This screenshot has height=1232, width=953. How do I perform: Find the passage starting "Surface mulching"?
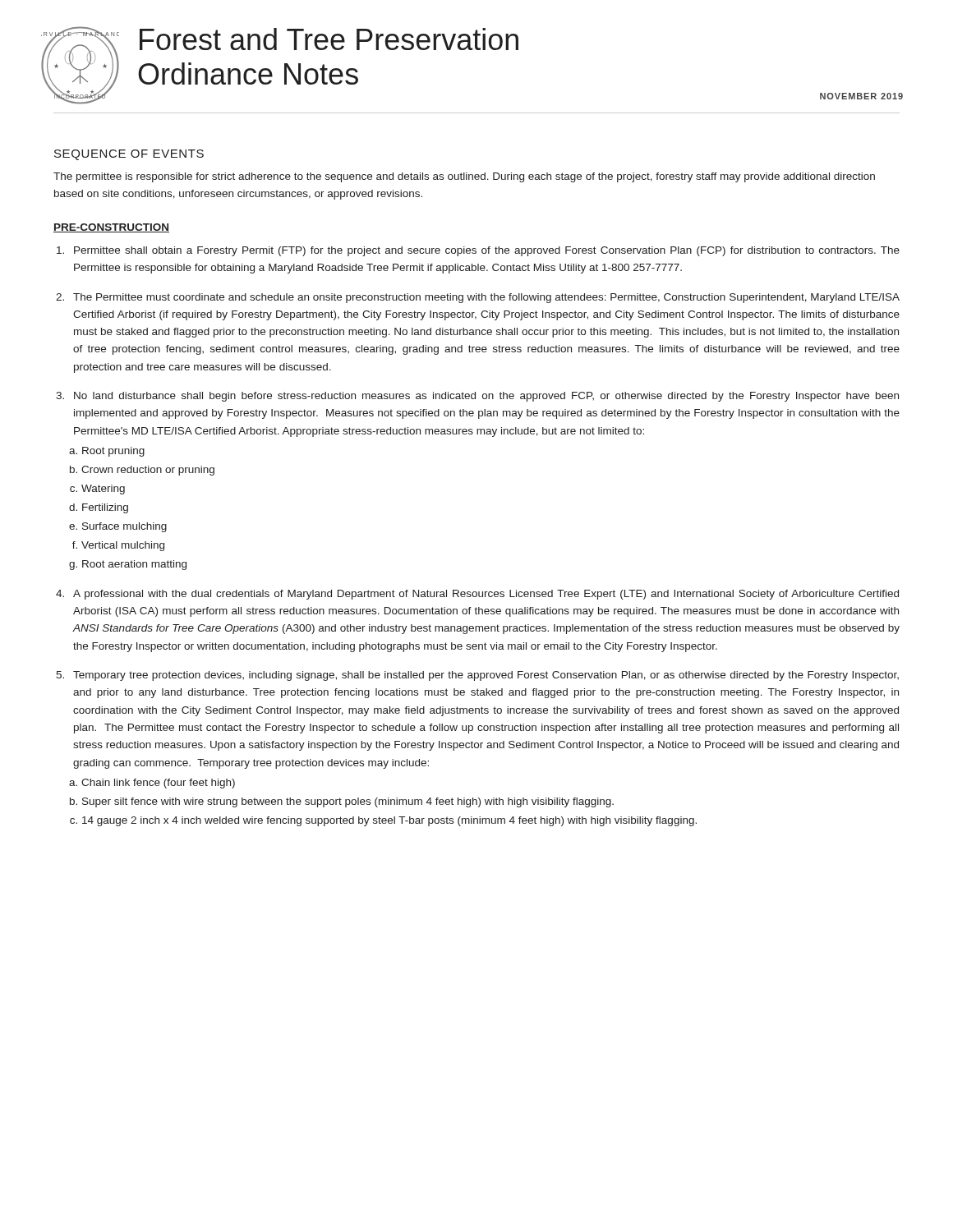coord(124,526)
